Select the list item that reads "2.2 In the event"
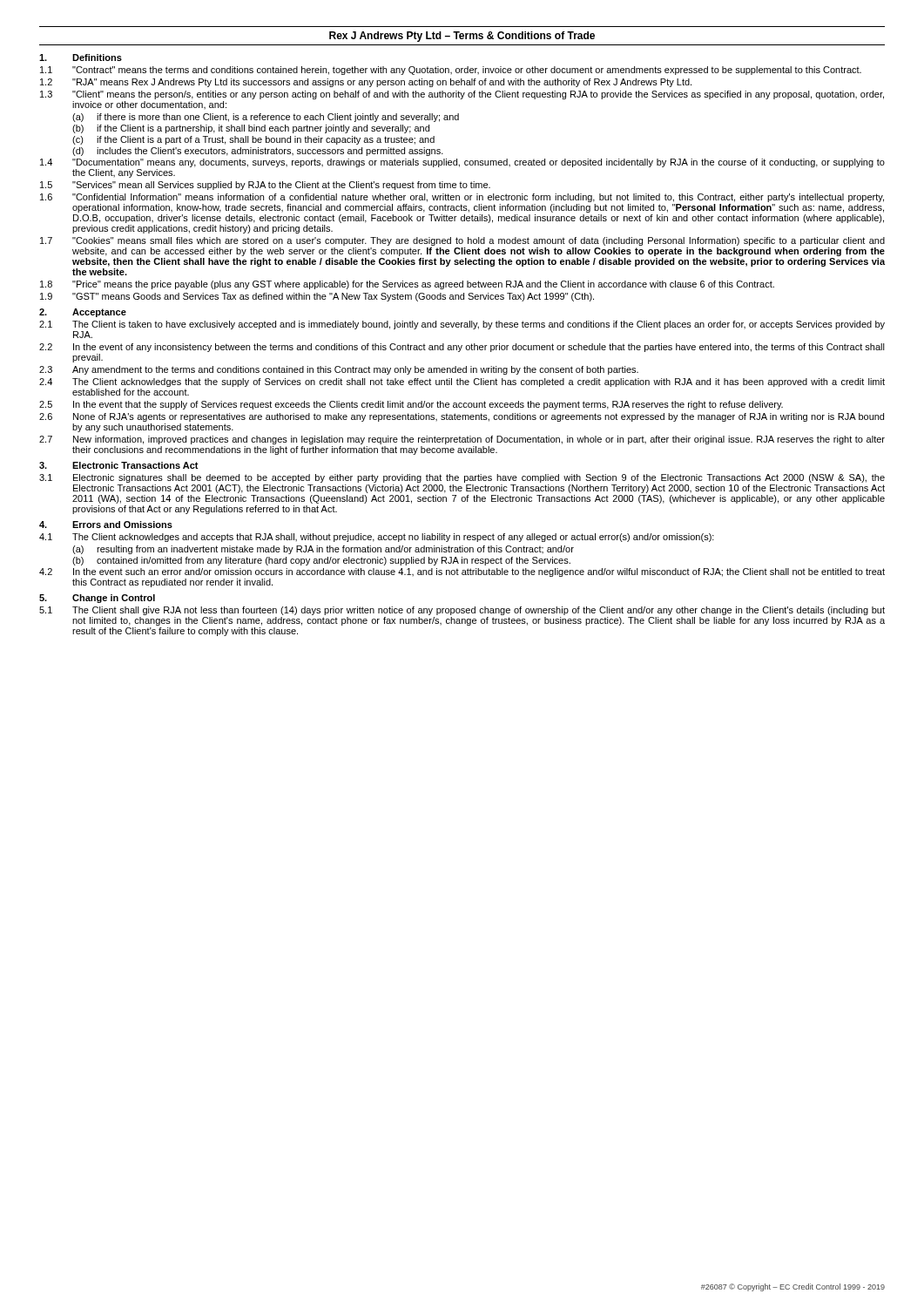Viewport: 924px width, 1307px height. [x=462, y=352]
